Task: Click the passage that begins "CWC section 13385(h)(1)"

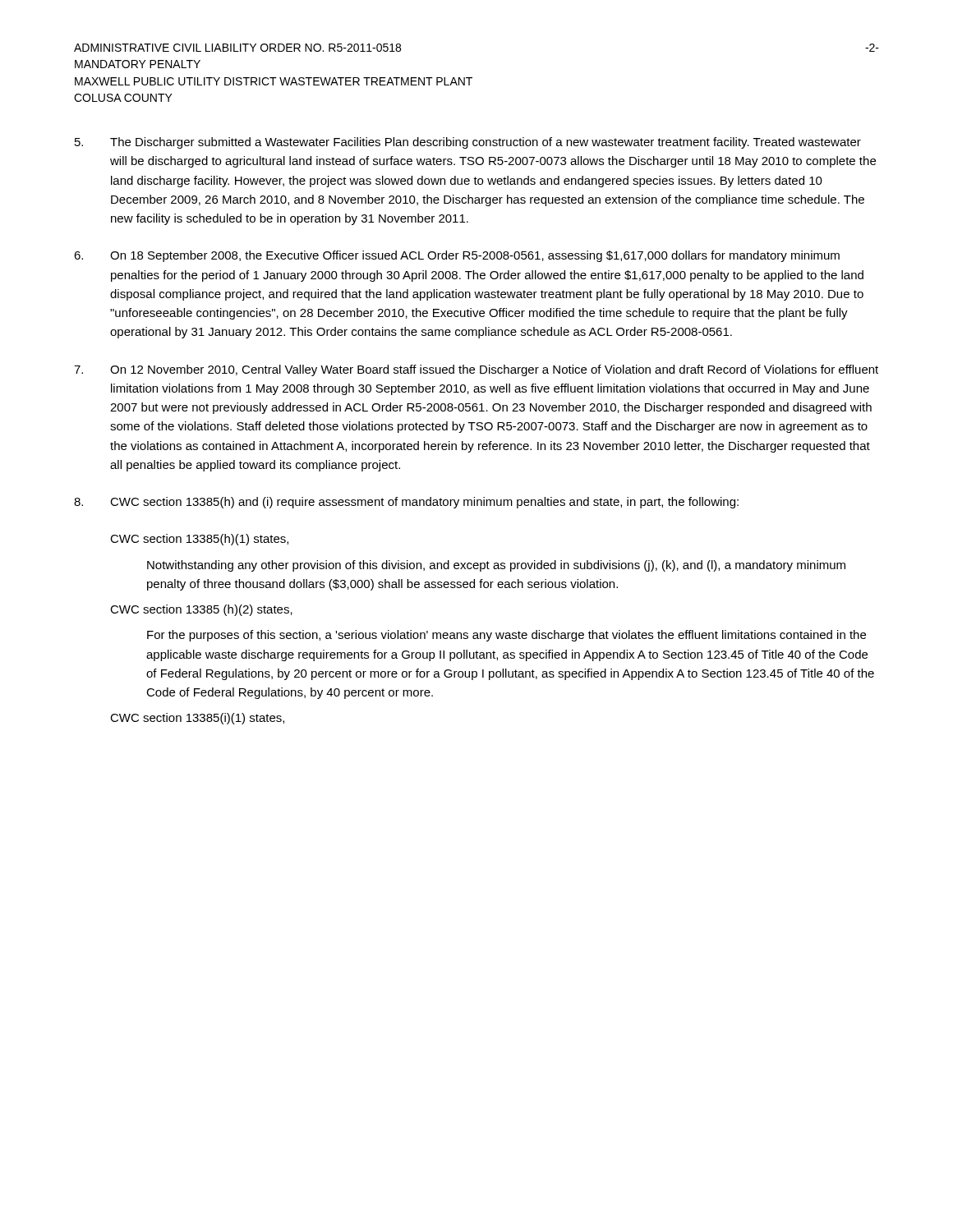Action: pyautogui.click(x=200, y=539)
